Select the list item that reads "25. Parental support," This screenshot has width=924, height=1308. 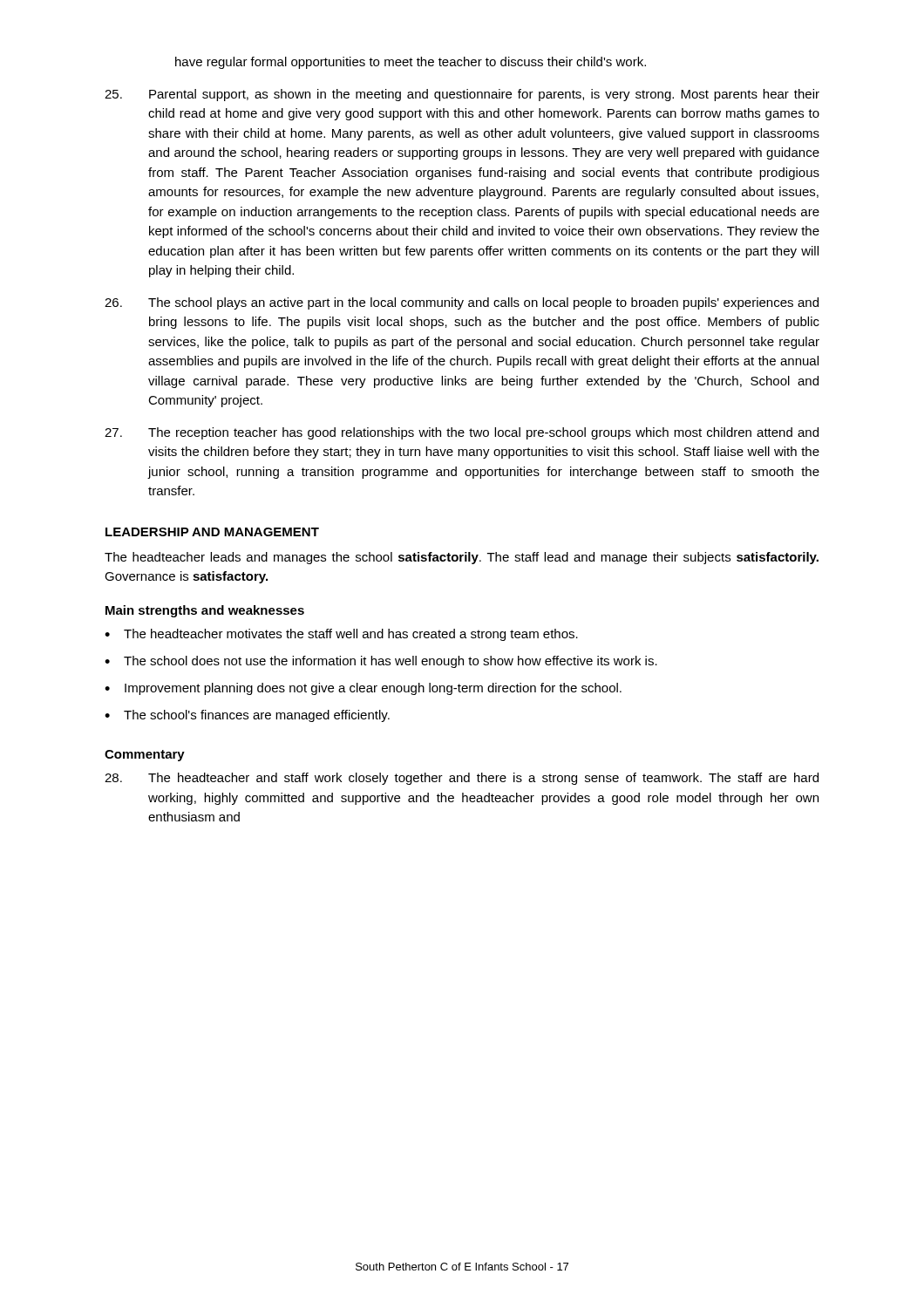pos(462,182)
